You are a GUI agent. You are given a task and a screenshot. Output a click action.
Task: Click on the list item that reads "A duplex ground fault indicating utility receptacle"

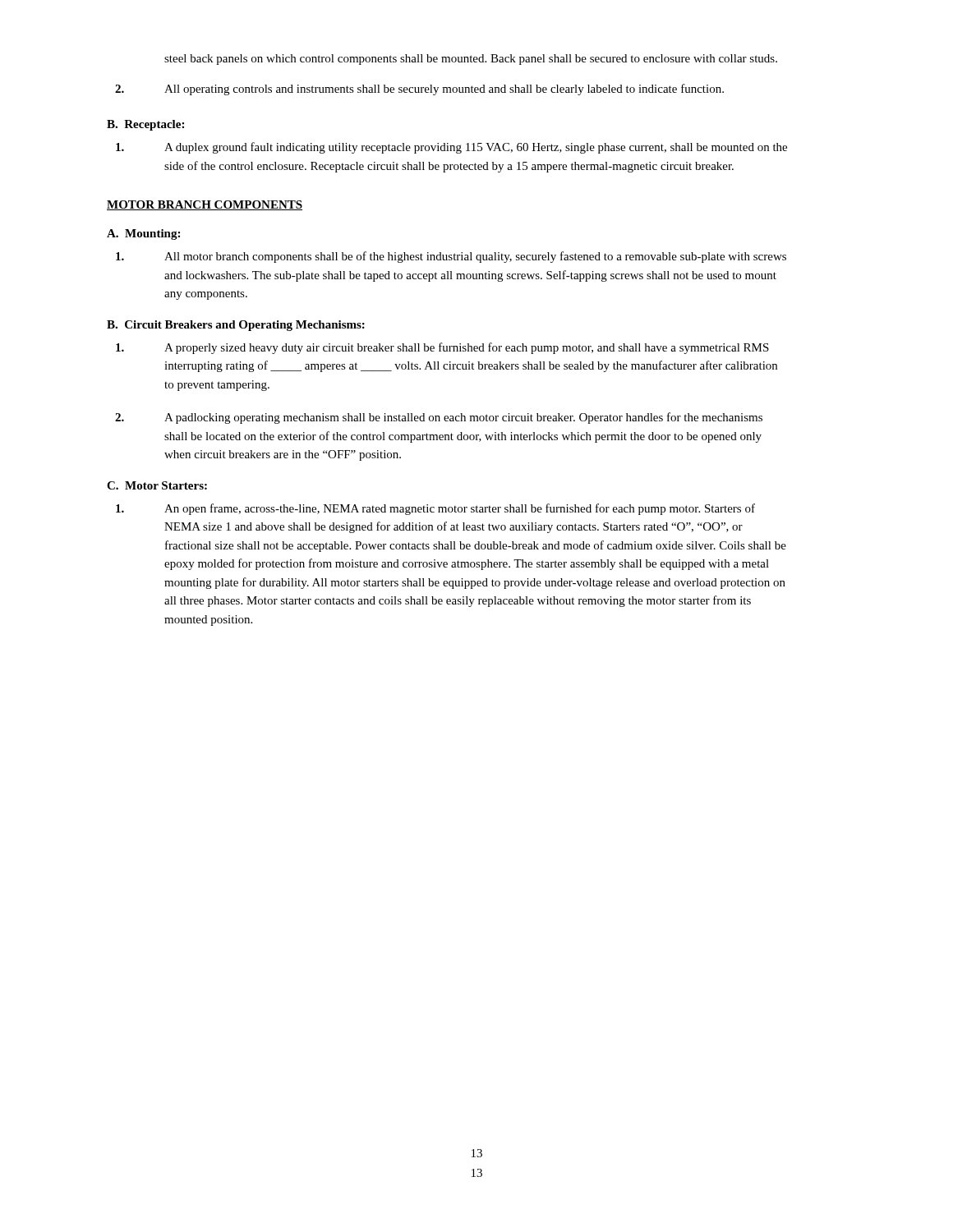click(x=448, y=156)
